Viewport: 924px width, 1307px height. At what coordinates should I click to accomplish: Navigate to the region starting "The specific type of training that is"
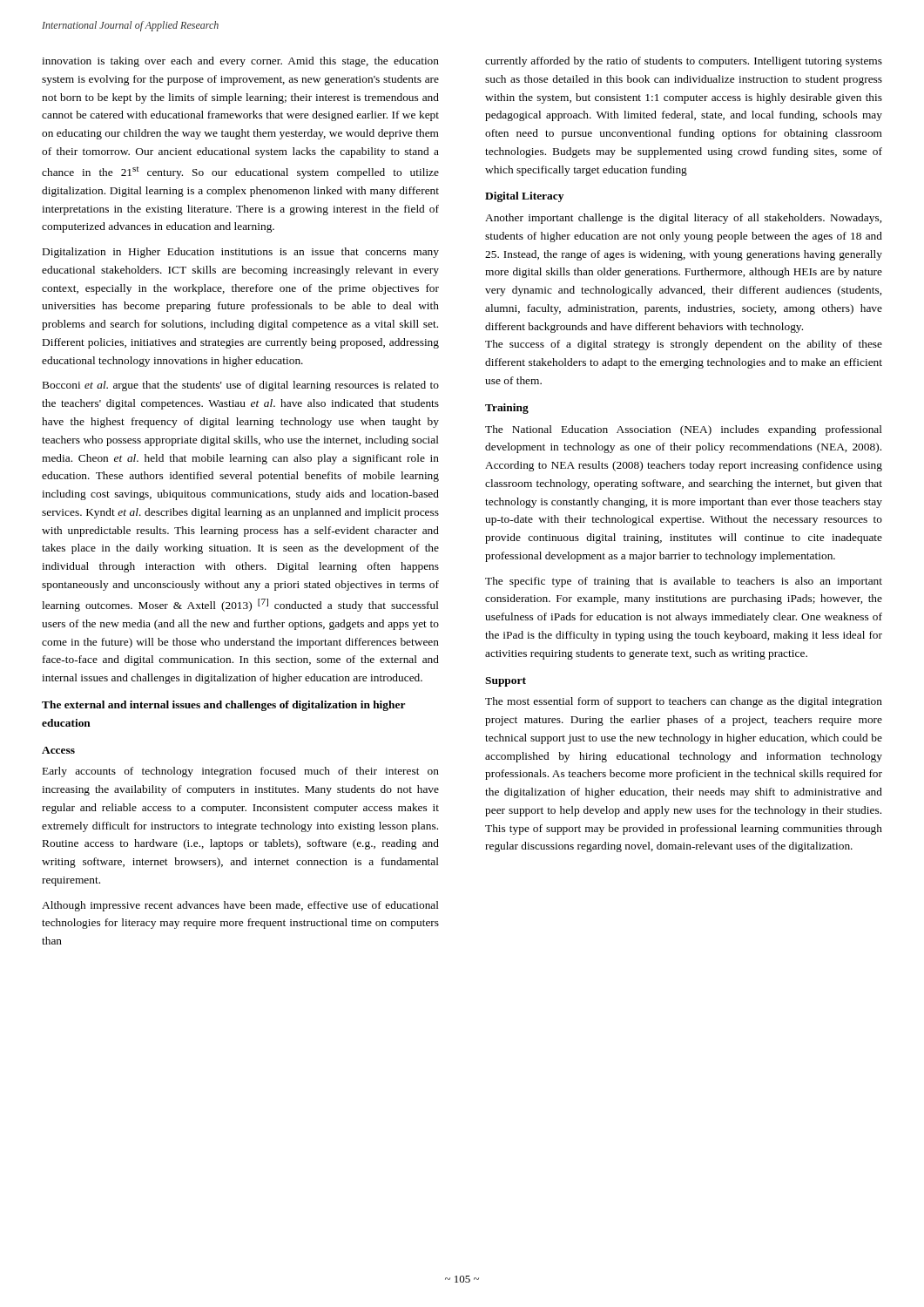[x=684, y=617]
